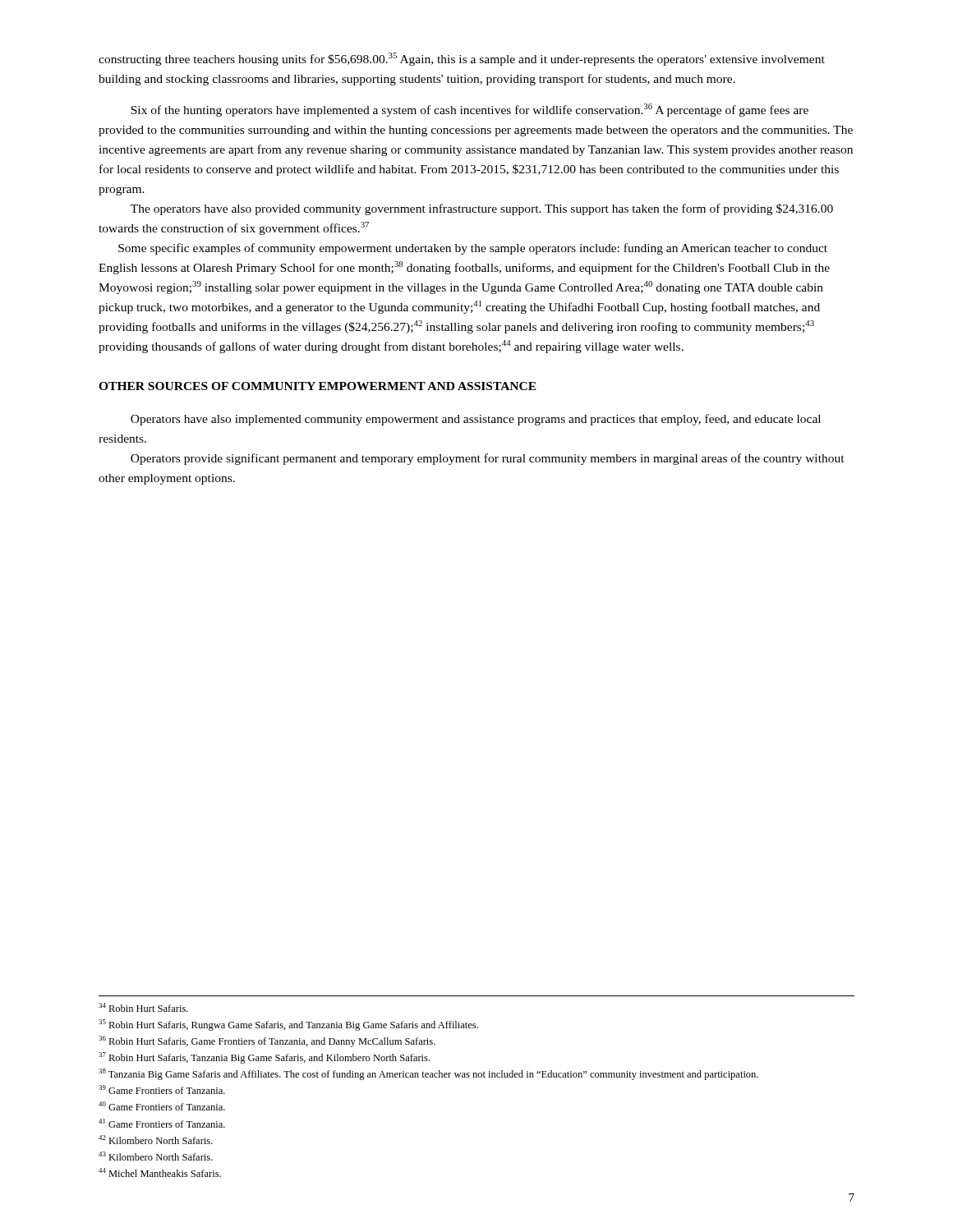Locate the block of text that opens with "constructing three teachers housing units for $56,698.00.35"
The height and width of the screenshot is (1232, 953).
(476, 69)
